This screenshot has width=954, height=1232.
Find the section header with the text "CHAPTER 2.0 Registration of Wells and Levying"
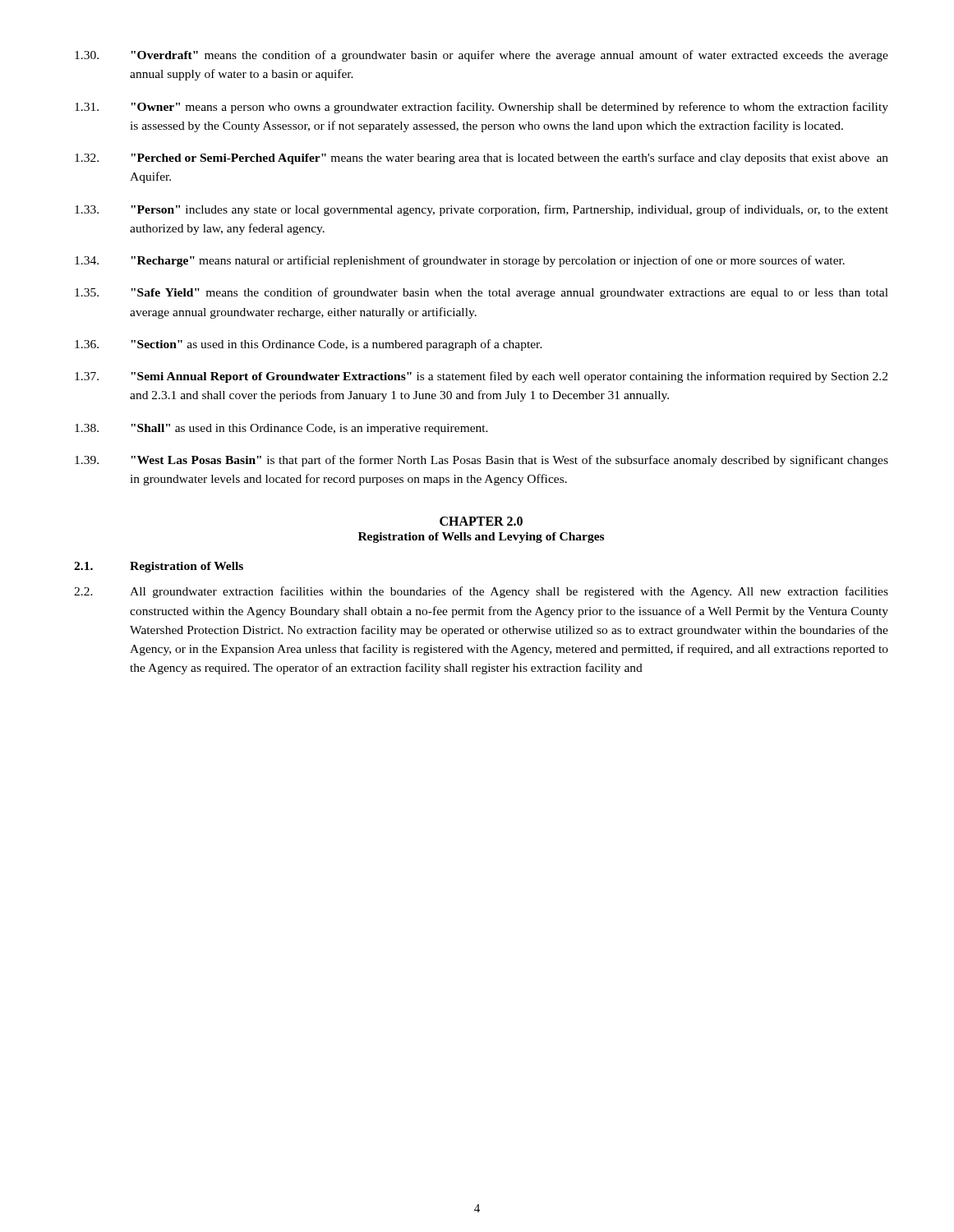(481, 529)
